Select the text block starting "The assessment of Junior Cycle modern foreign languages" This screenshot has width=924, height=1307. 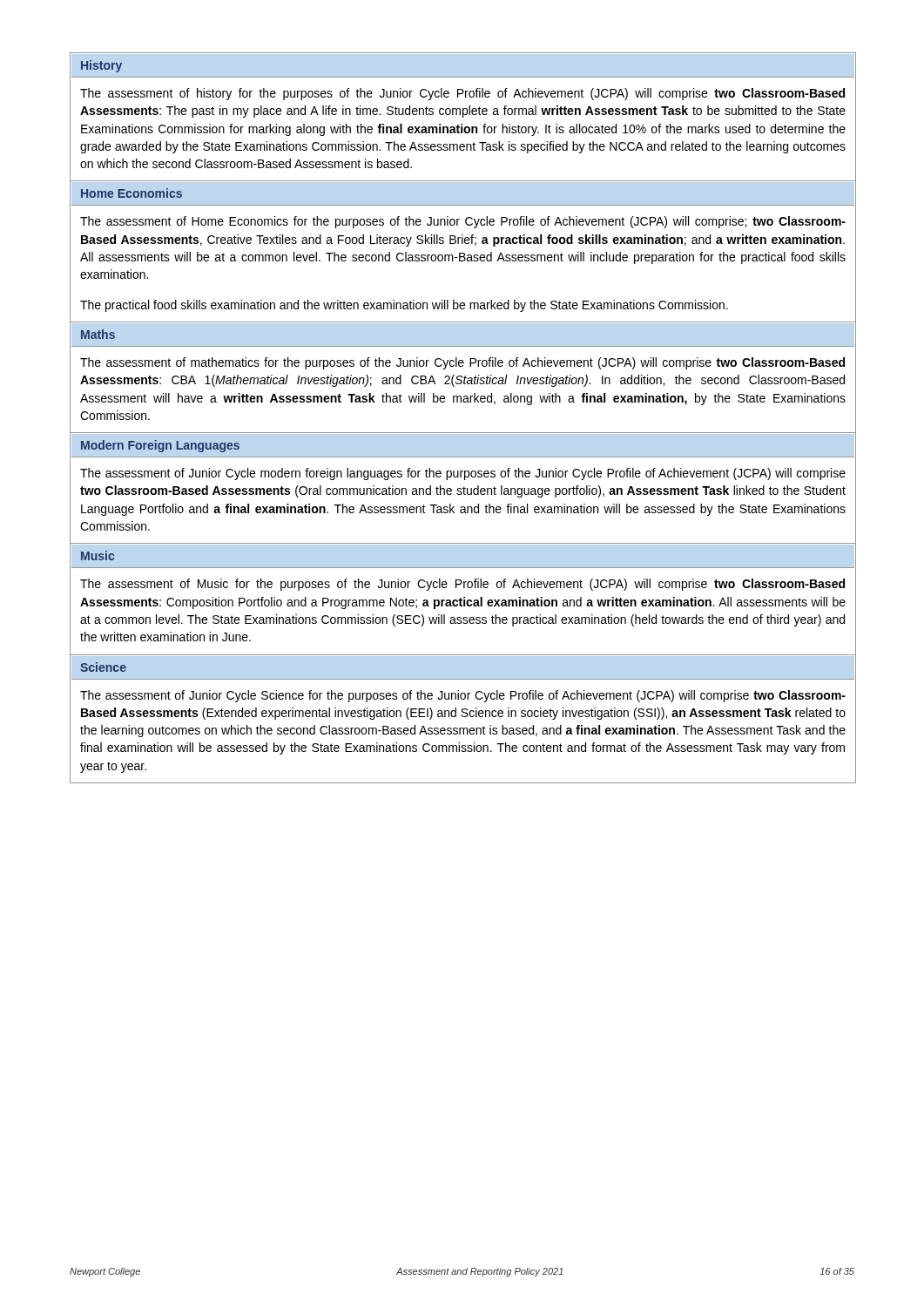[463, 500]
